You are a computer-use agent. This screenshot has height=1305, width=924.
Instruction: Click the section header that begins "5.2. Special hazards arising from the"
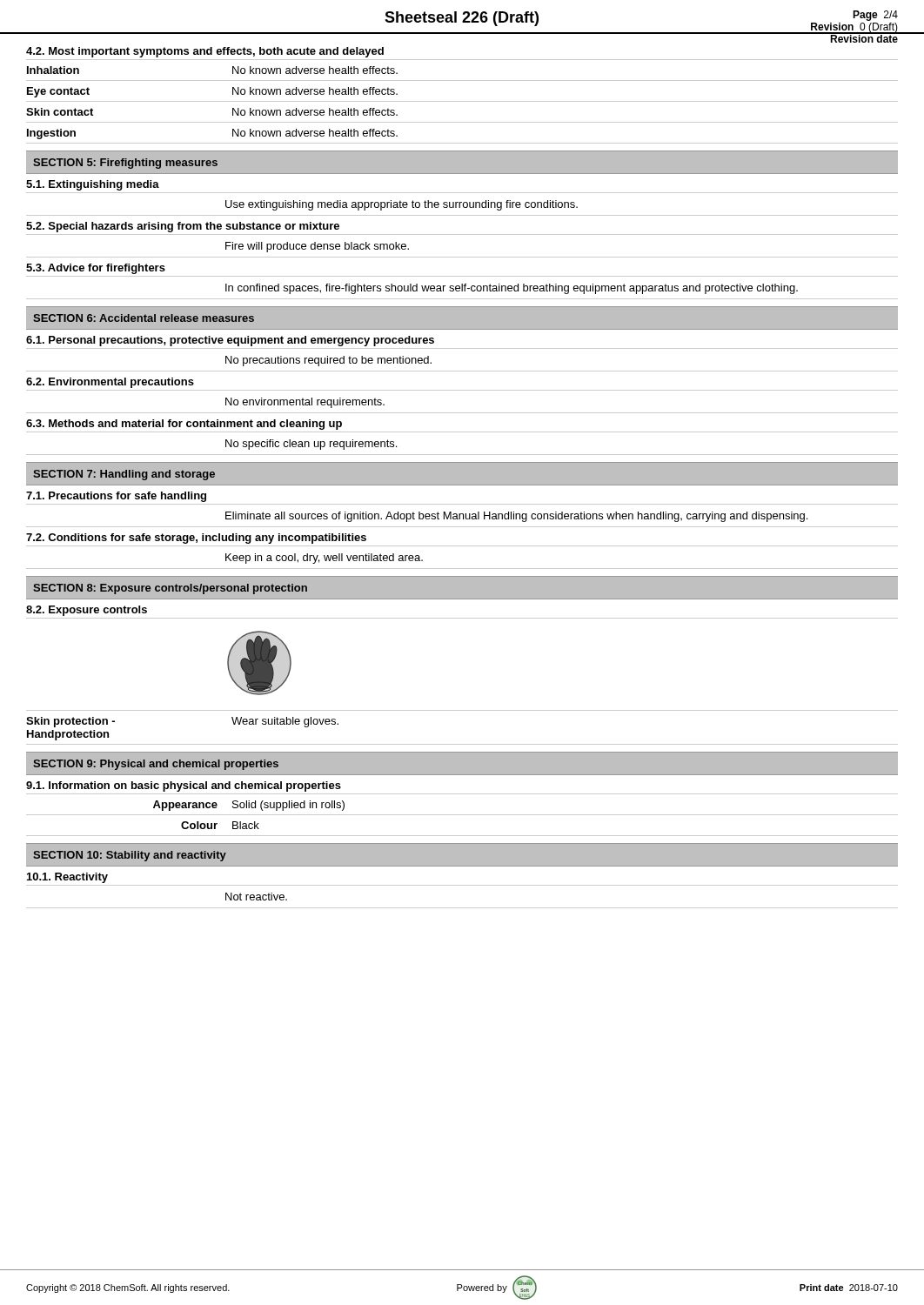tap(183, 226)
